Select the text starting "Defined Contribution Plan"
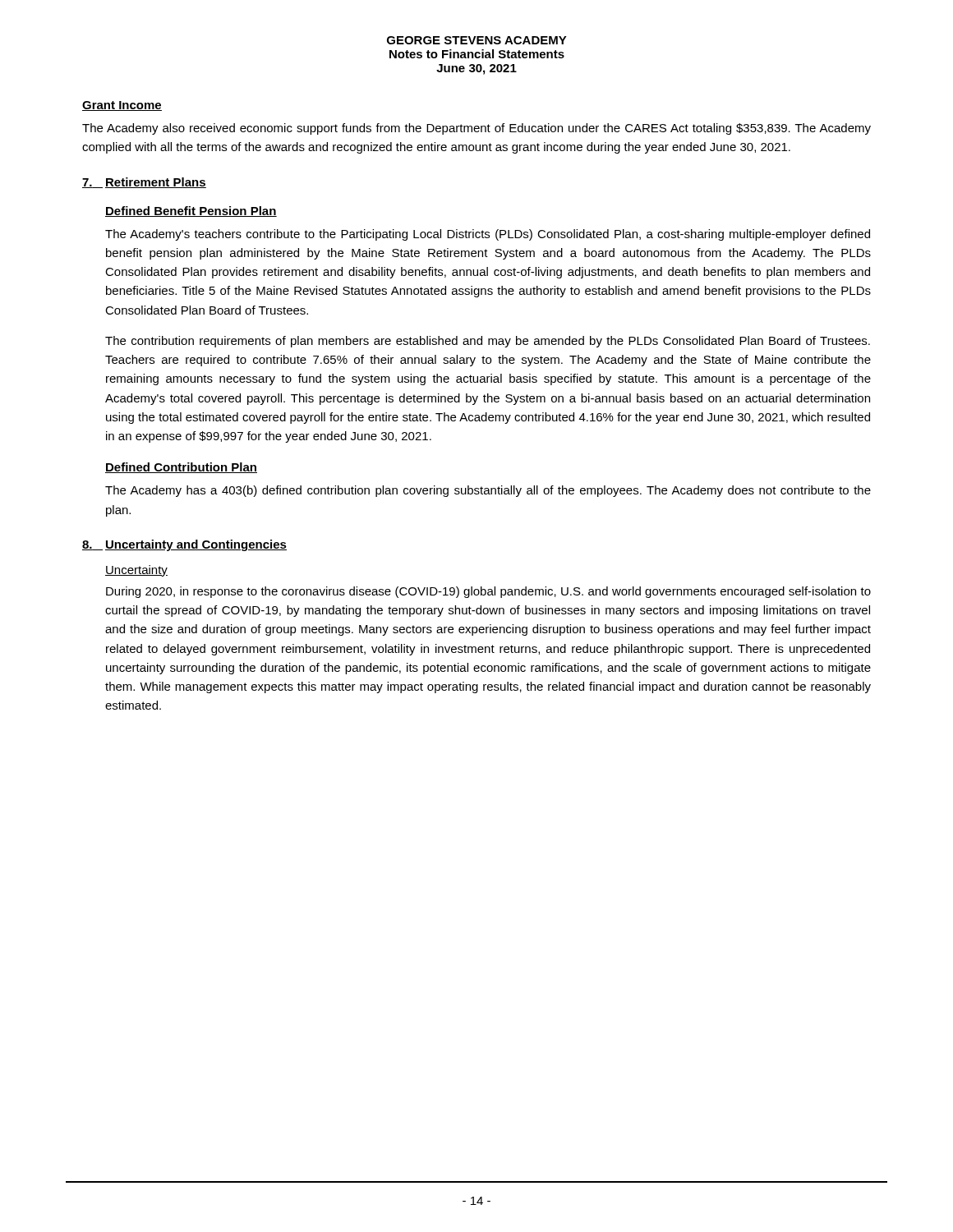Image resolution: width=953 pixels, height=1232 pixels. (x=181, y=467)
